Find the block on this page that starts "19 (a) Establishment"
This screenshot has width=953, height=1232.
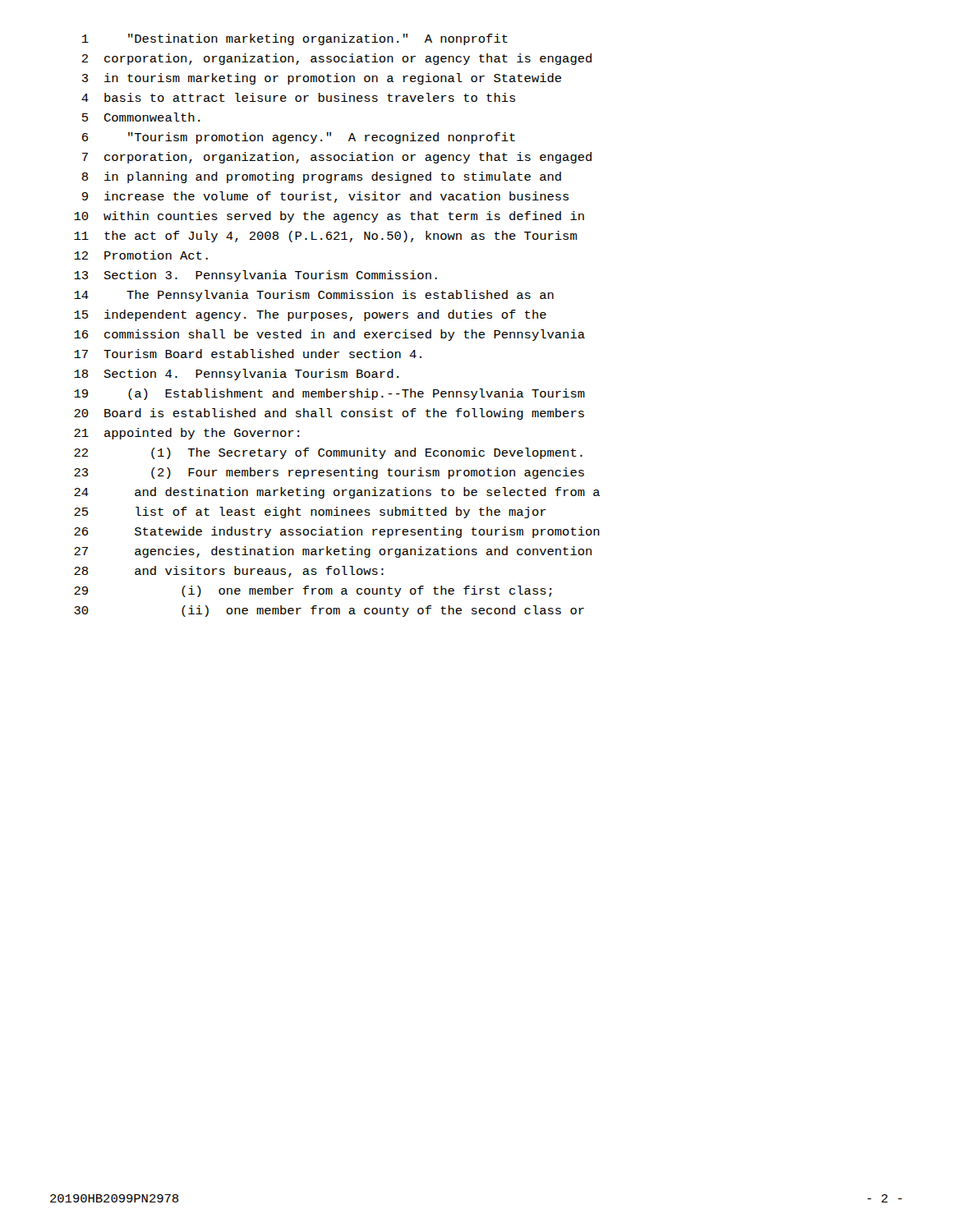click(x=317, y=394)
